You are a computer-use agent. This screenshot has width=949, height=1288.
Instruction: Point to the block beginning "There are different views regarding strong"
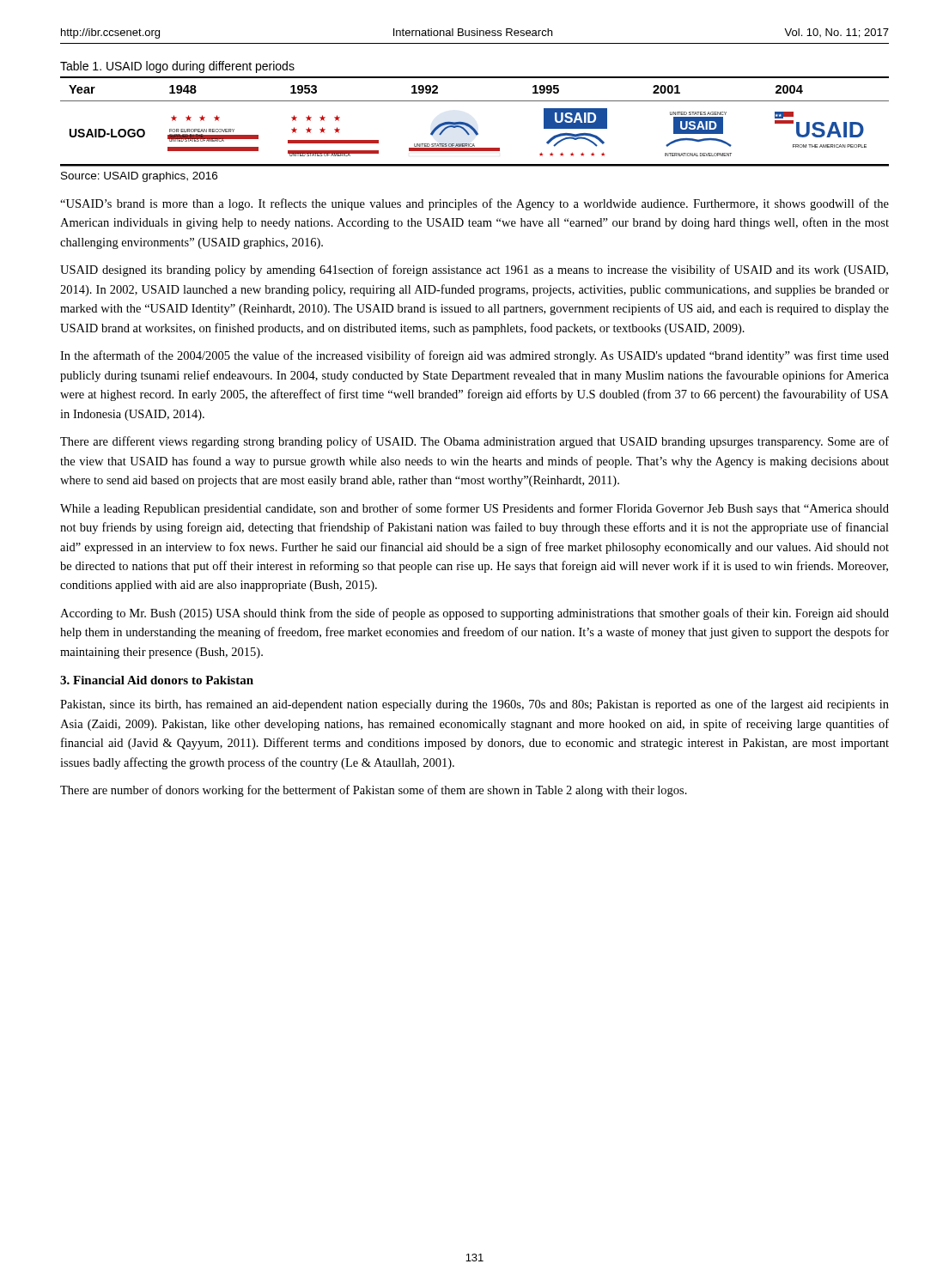point(474,461)
